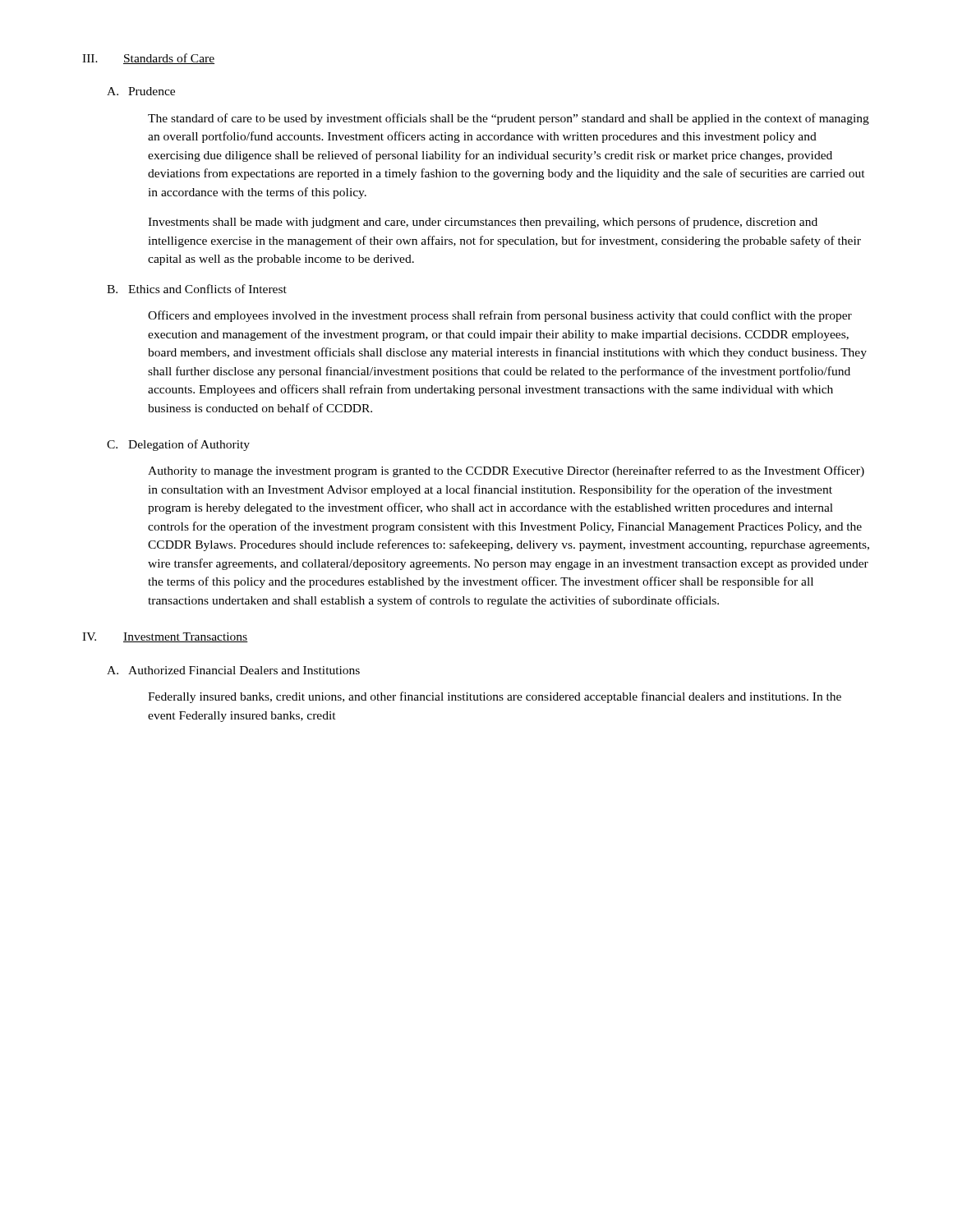Find the section header that reads "B. Ethics and Conflicts"
This screenshot has height=1232, width=953.
click(197, 289)
